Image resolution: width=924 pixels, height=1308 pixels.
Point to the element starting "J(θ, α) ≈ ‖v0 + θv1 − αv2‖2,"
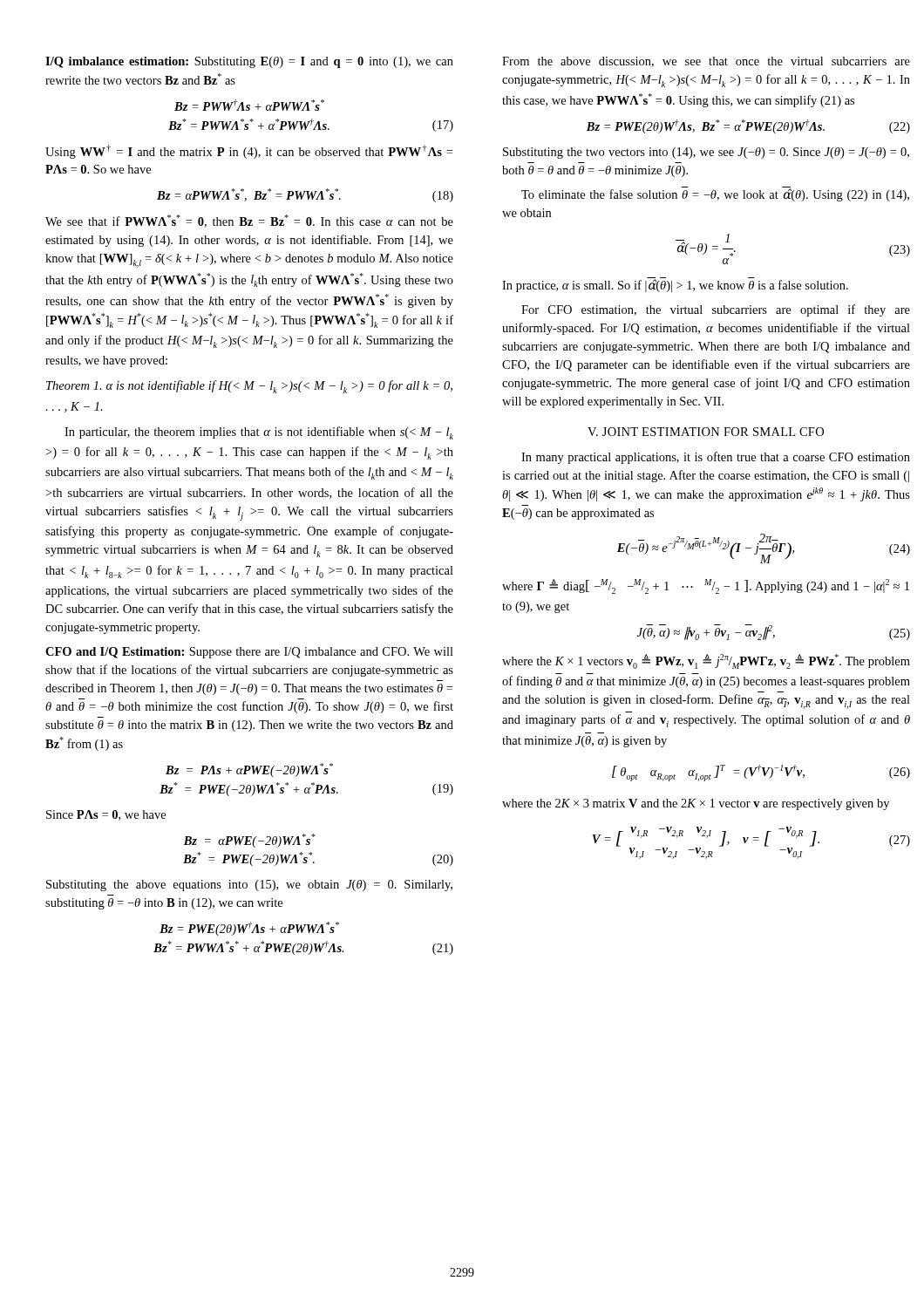click(x=706, y=634)
